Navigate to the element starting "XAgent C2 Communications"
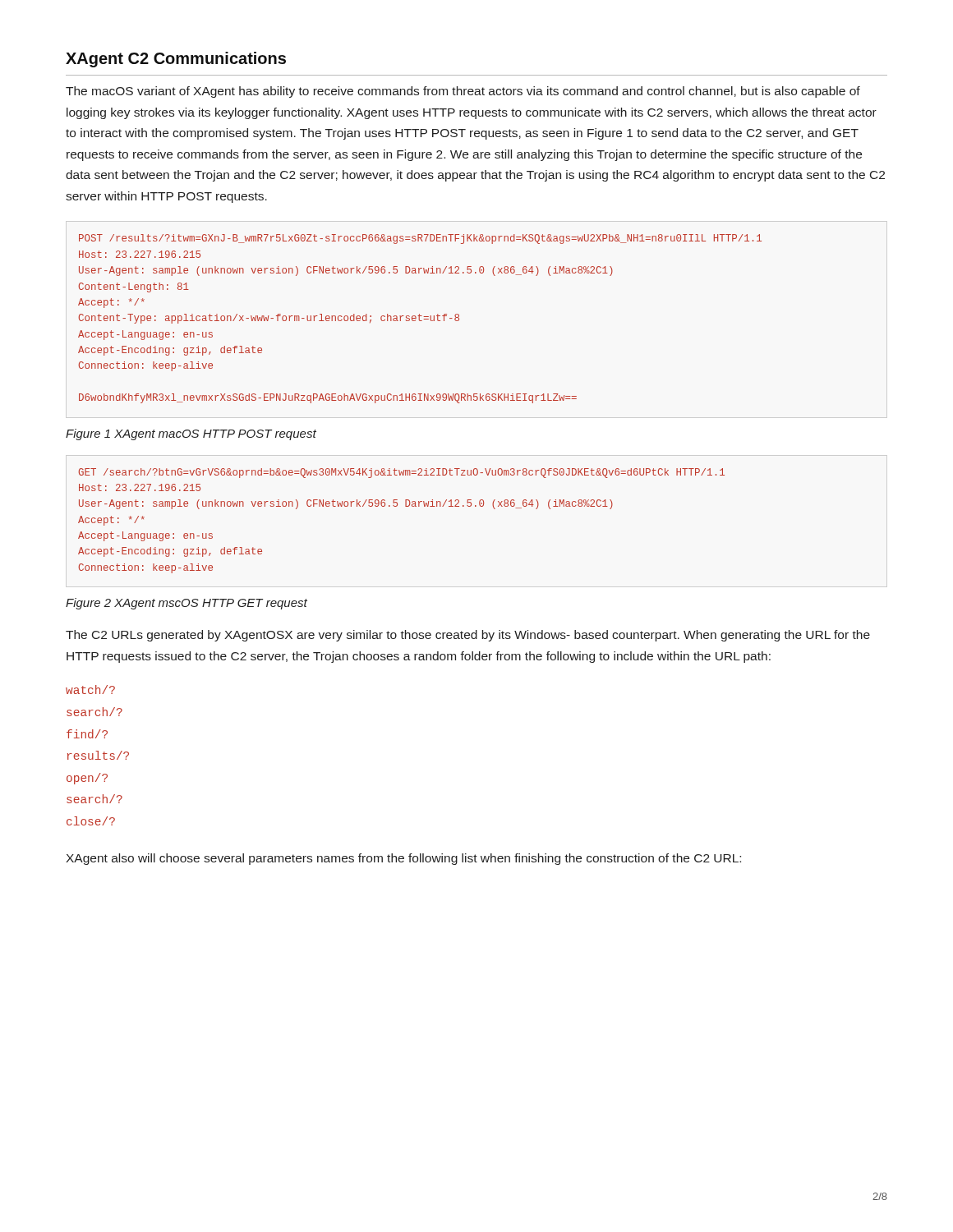The image size is (953, 1232). [x=176, y=58]
